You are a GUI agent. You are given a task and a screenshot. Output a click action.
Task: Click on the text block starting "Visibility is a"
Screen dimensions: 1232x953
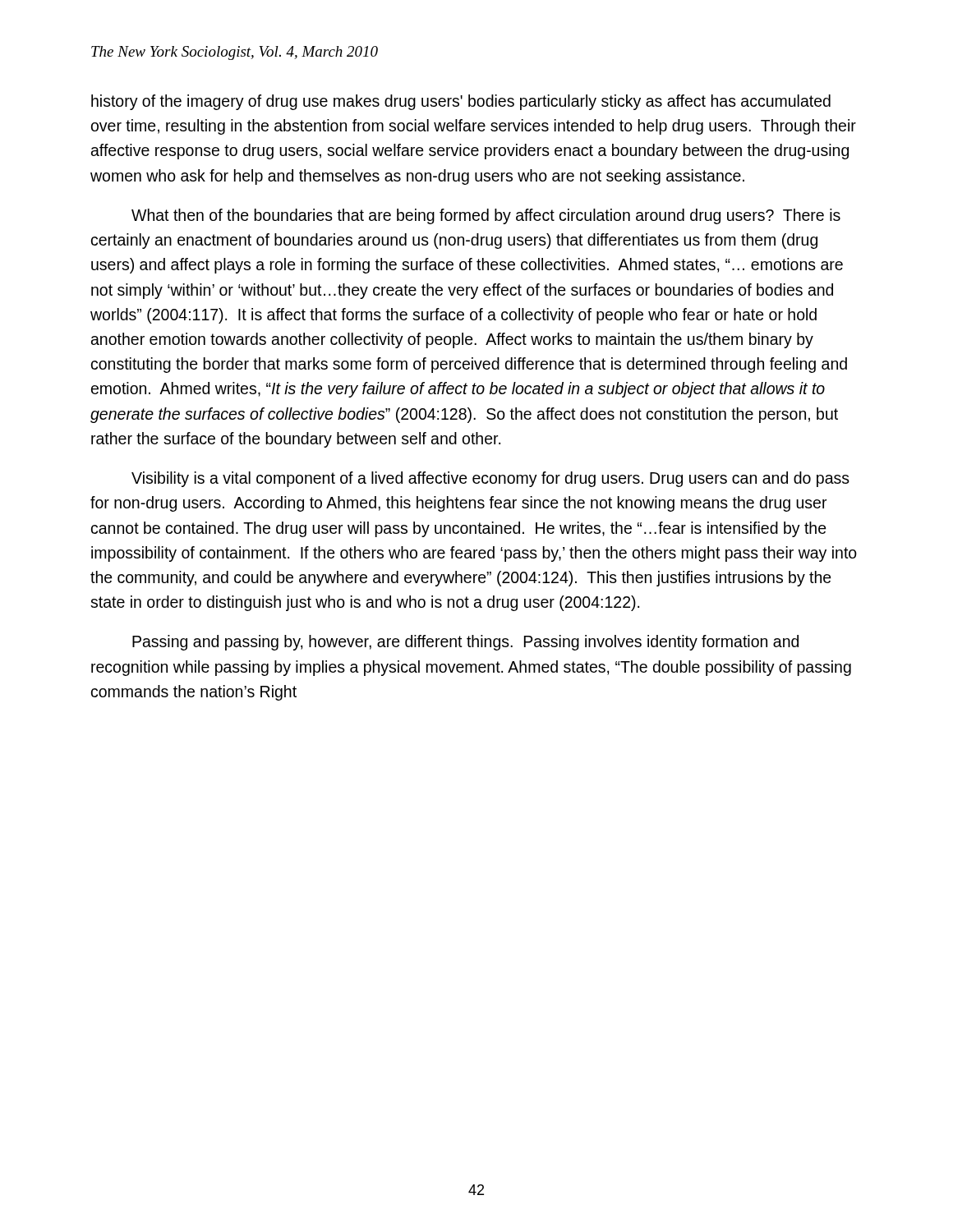pos(474,540)
